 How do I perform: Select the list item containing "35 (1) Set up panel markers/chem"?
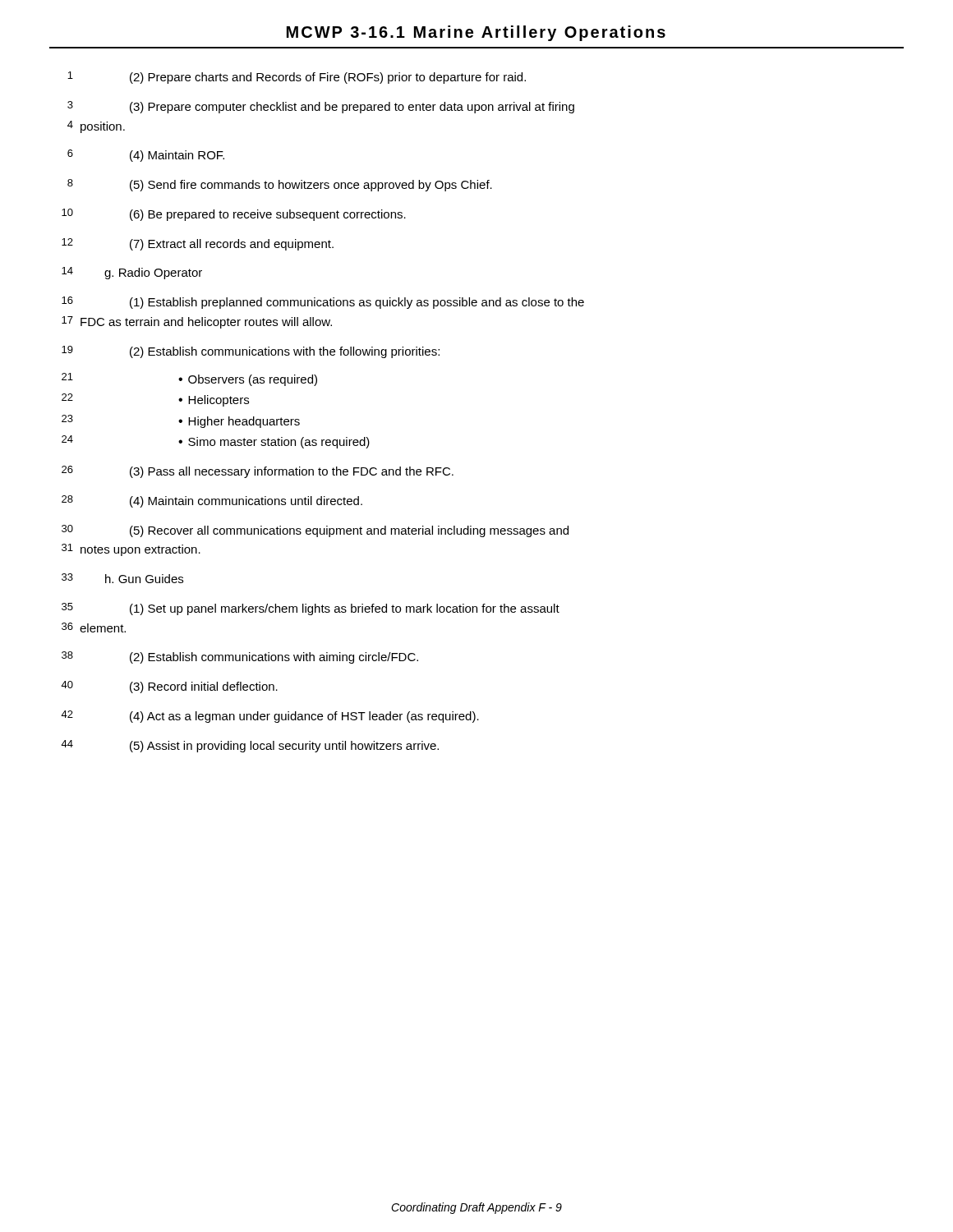[x=476, y=608]
